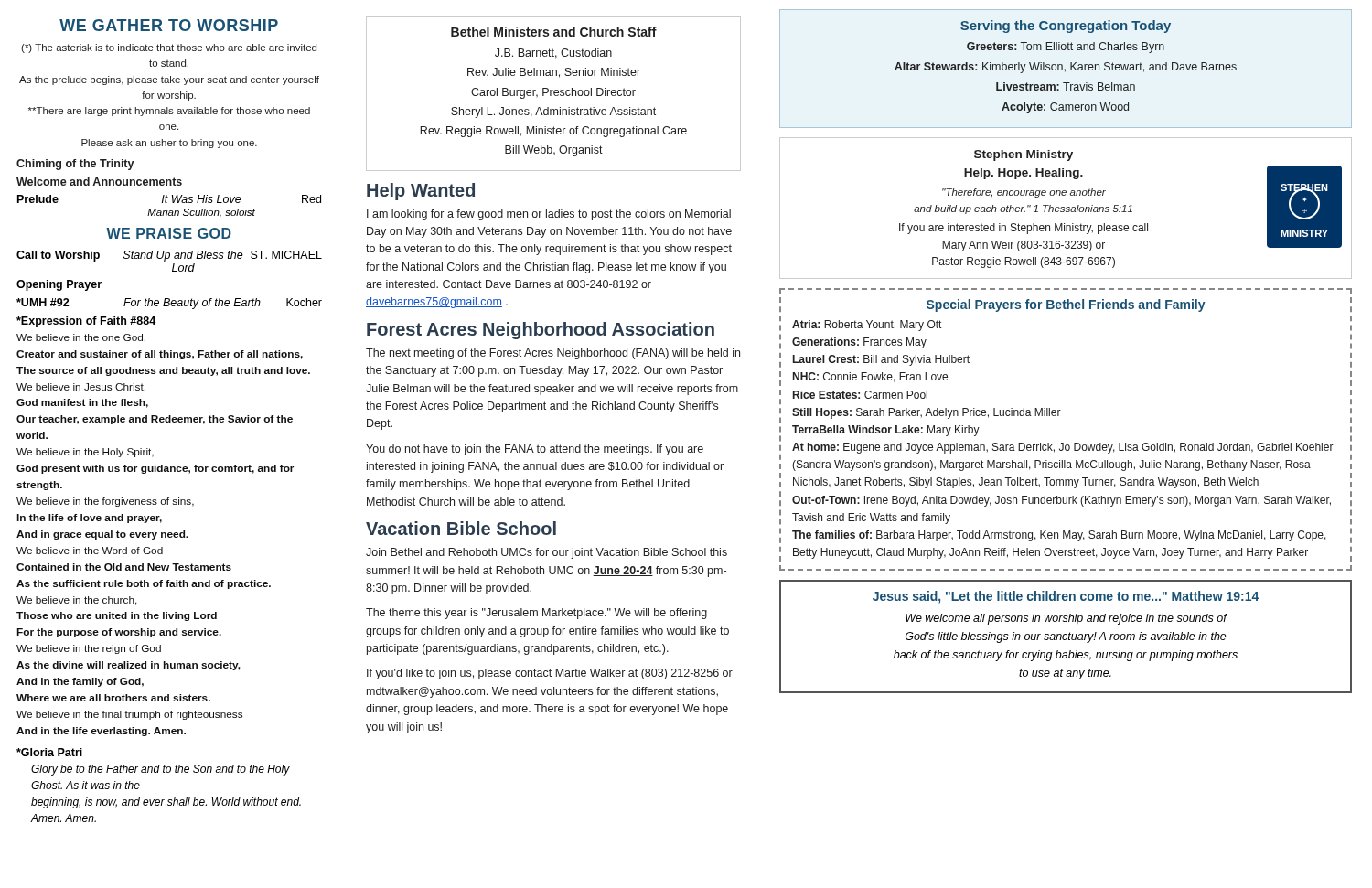Click on the title containing "Help Wanted"
Screen dimensions: 888x1372
(x=421, y=190)
